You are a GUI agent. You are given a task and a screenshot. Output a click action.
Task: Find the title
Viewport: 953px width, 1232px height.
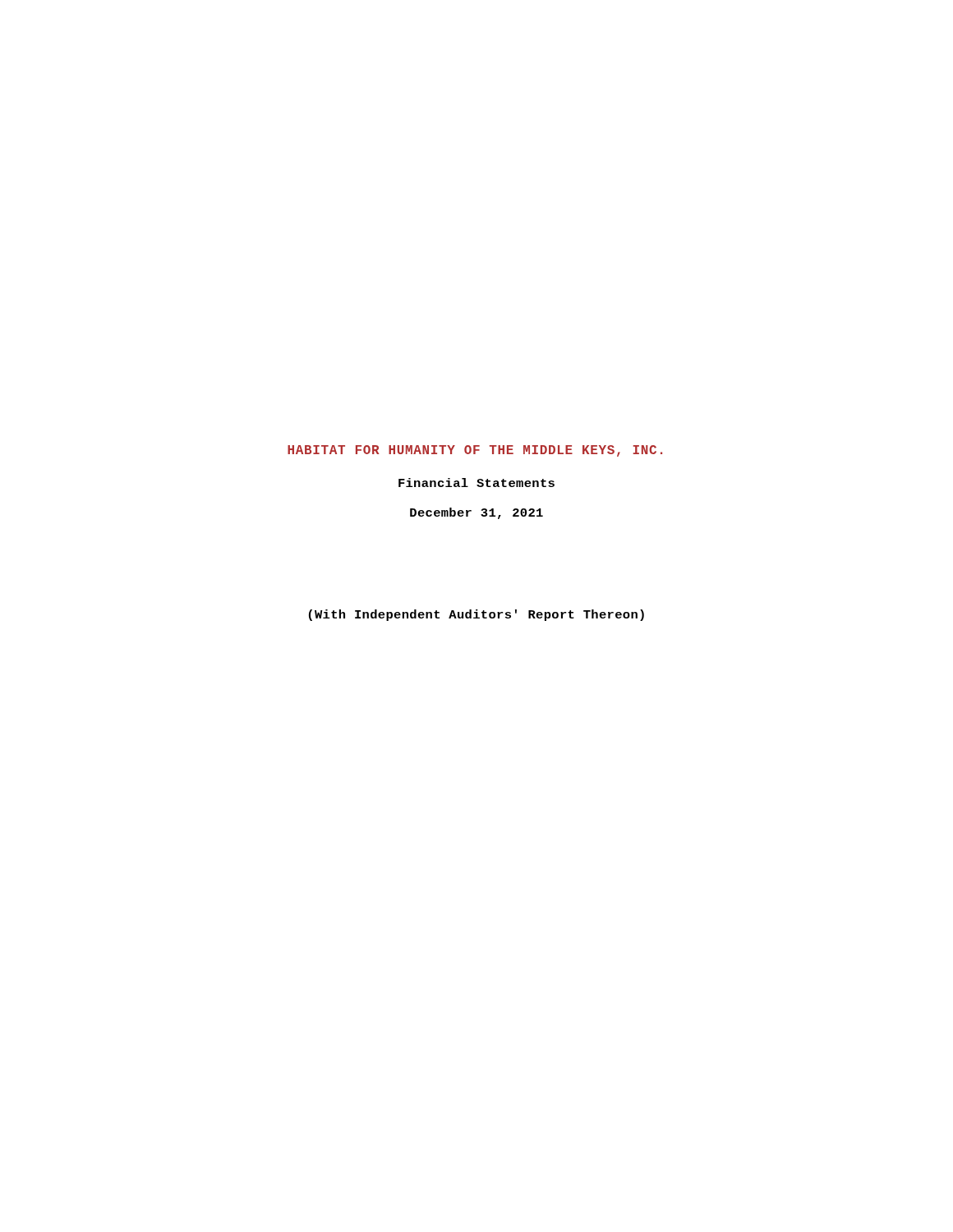[476, 451]
